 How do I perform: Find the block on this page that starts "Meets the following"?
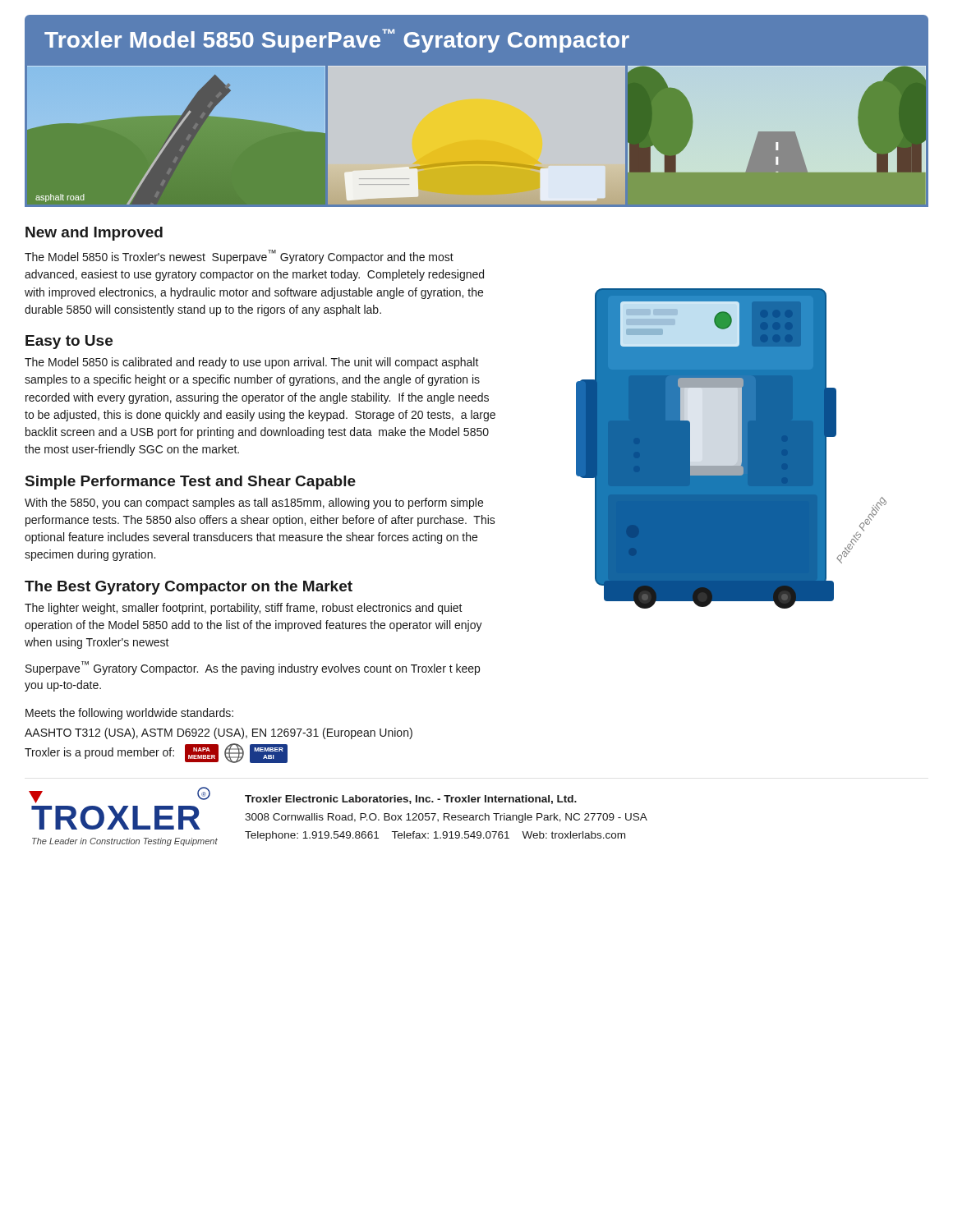point(219,735)
